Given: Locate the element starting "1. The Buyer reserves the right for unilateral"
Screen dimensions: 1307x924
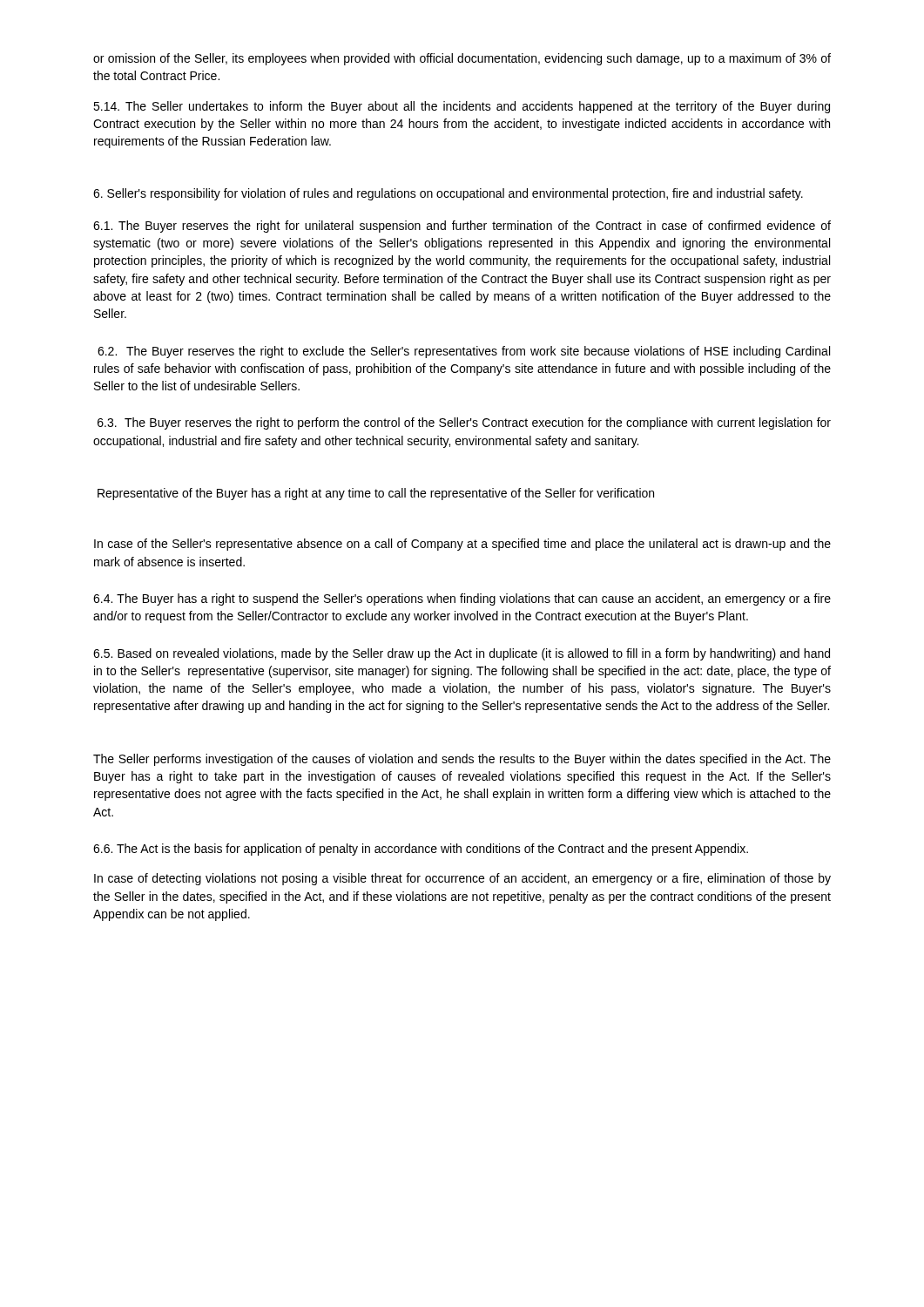Looking at the screenshot, I should [462, 270].
